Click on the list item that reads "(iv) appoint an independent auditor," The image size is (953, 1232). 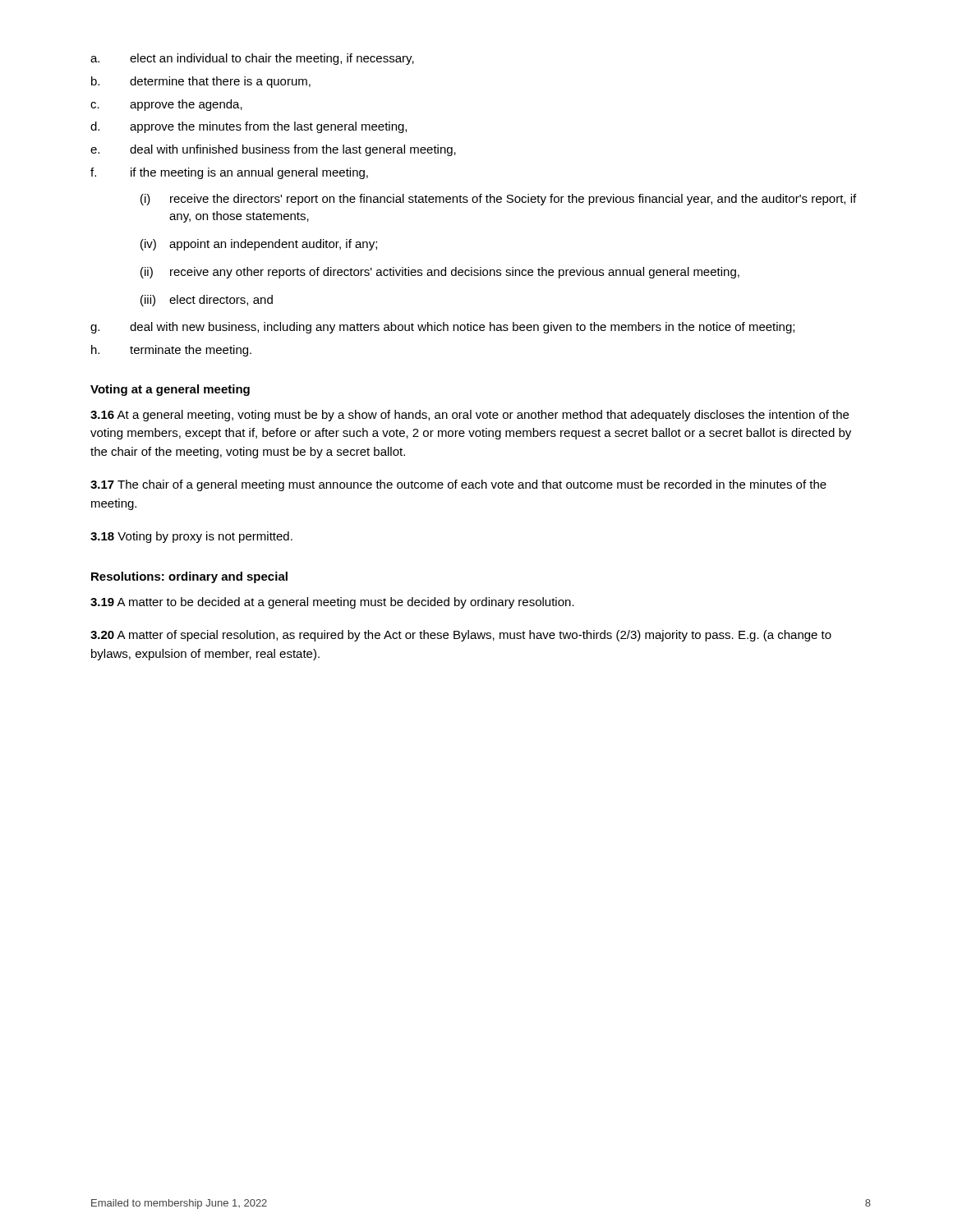[x=259, y=245]
